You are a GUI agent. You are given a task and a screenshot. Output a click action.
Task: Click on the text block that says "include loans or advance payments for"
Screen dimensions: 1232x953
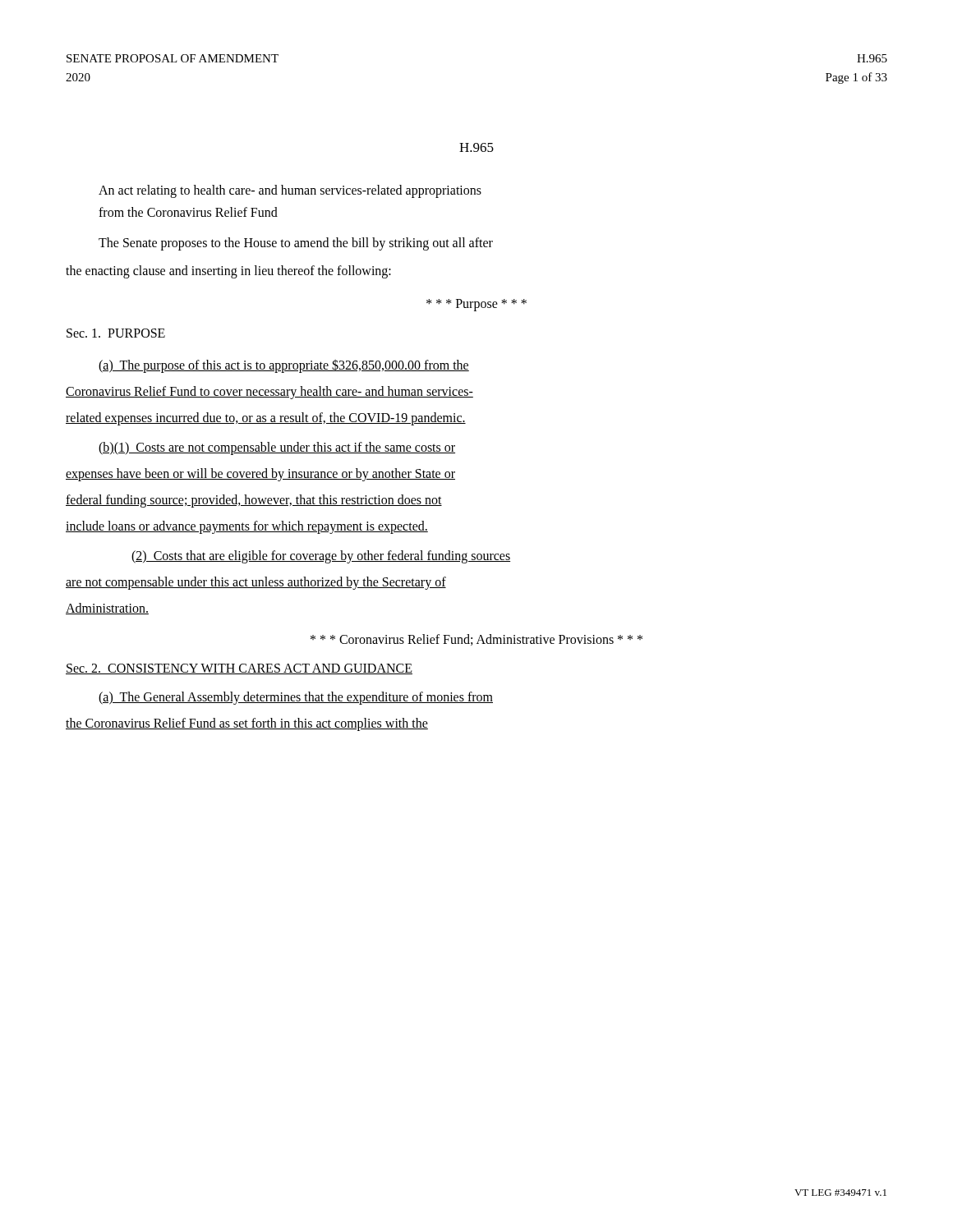pyautogui.click(x=247, y=526)
